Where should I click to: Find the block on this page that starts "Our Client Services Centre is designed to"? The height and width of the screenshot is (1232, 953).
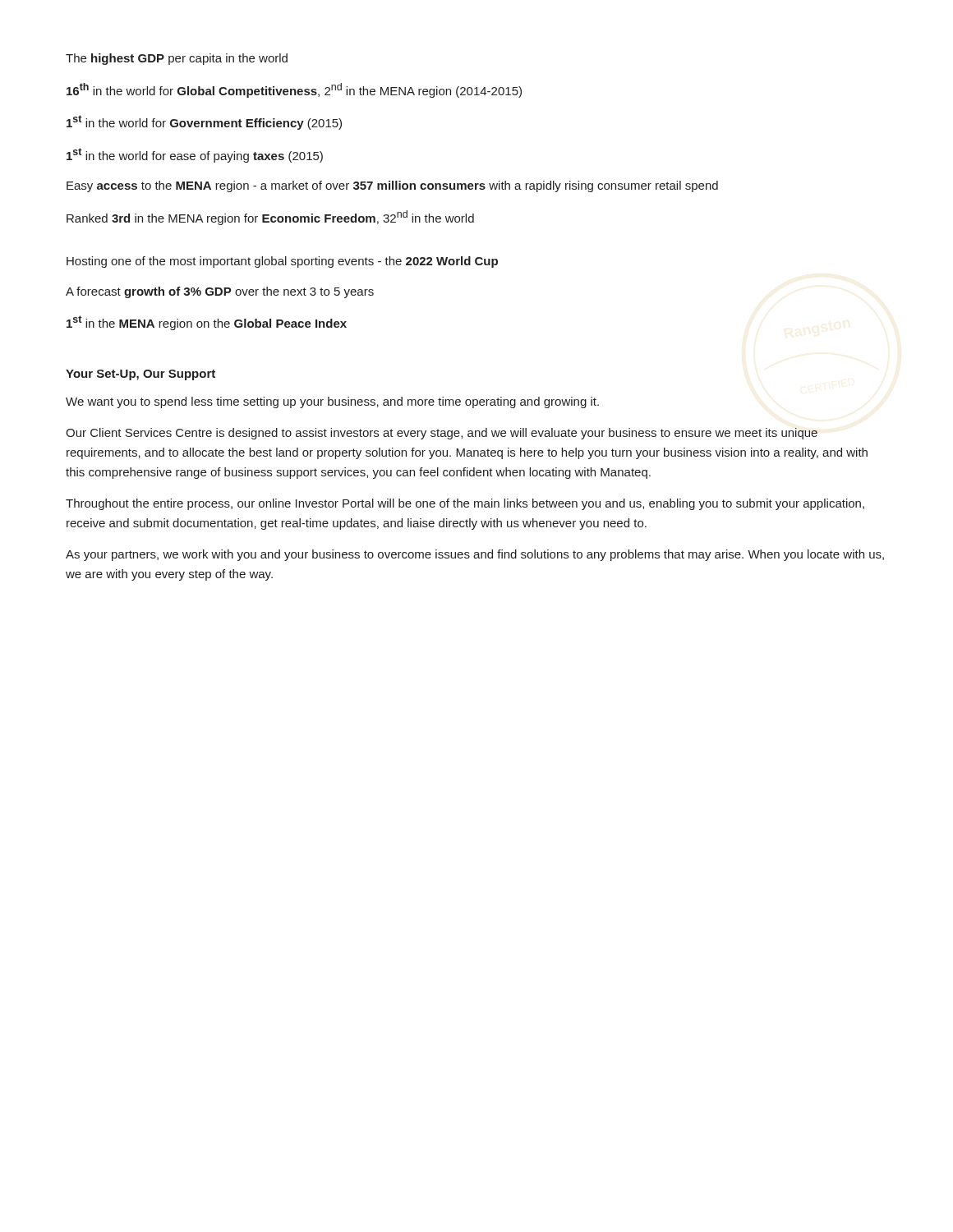click(467, 452)
